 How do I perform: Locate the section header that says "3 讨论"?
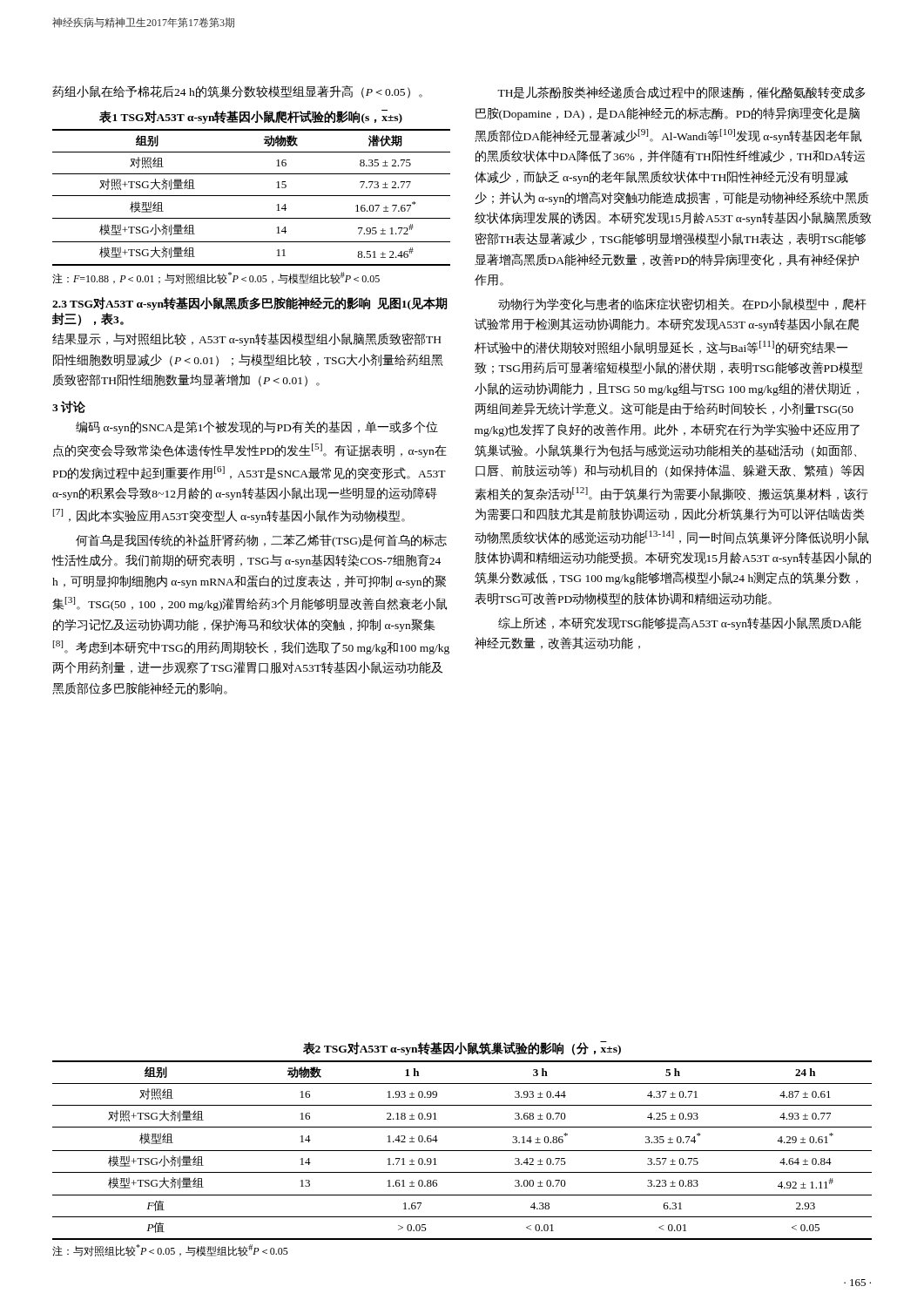[x=69, y=407]
